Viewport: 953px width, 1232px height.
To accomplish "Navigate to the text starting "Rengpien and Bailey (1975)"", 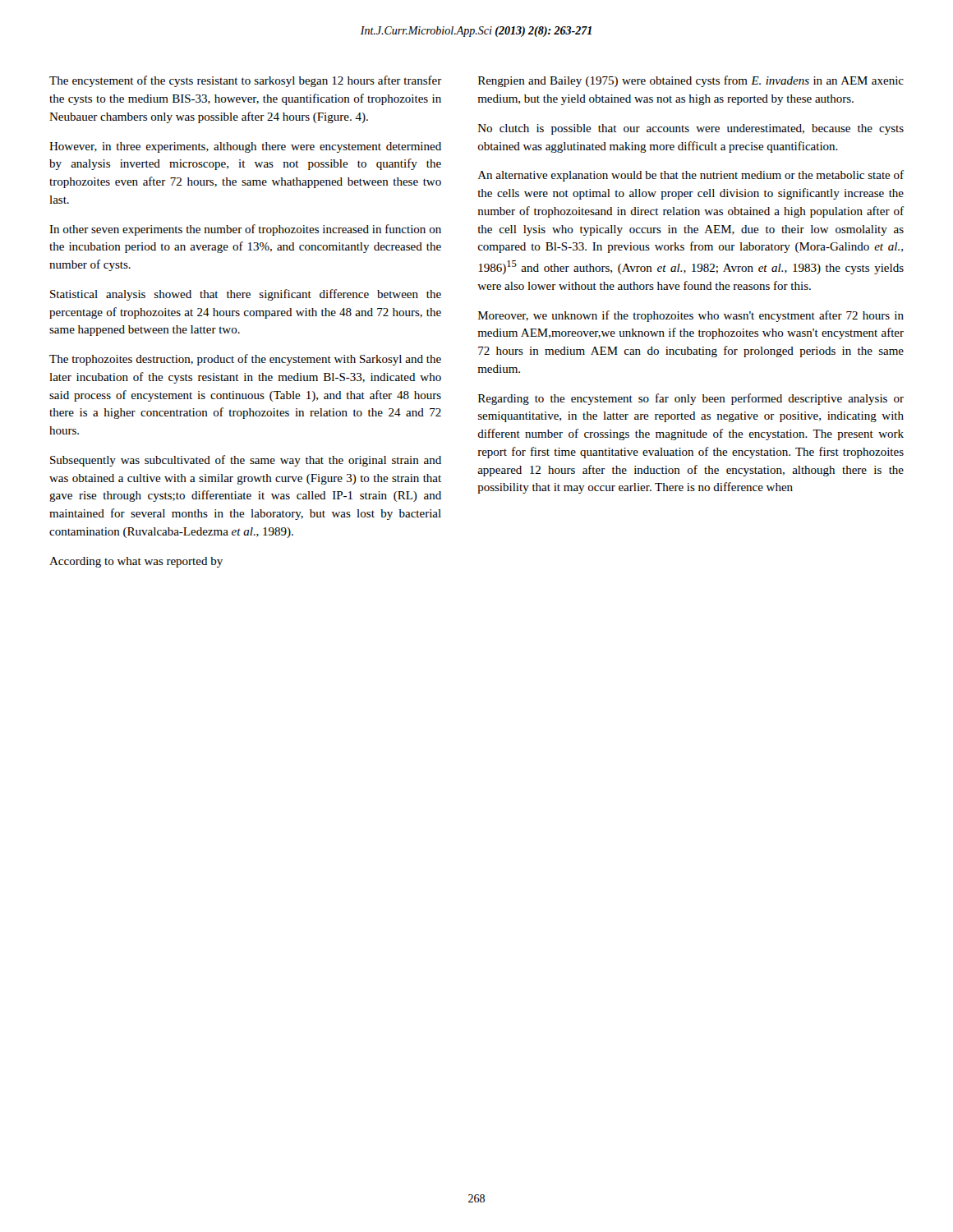I will [x=691, y=90].
